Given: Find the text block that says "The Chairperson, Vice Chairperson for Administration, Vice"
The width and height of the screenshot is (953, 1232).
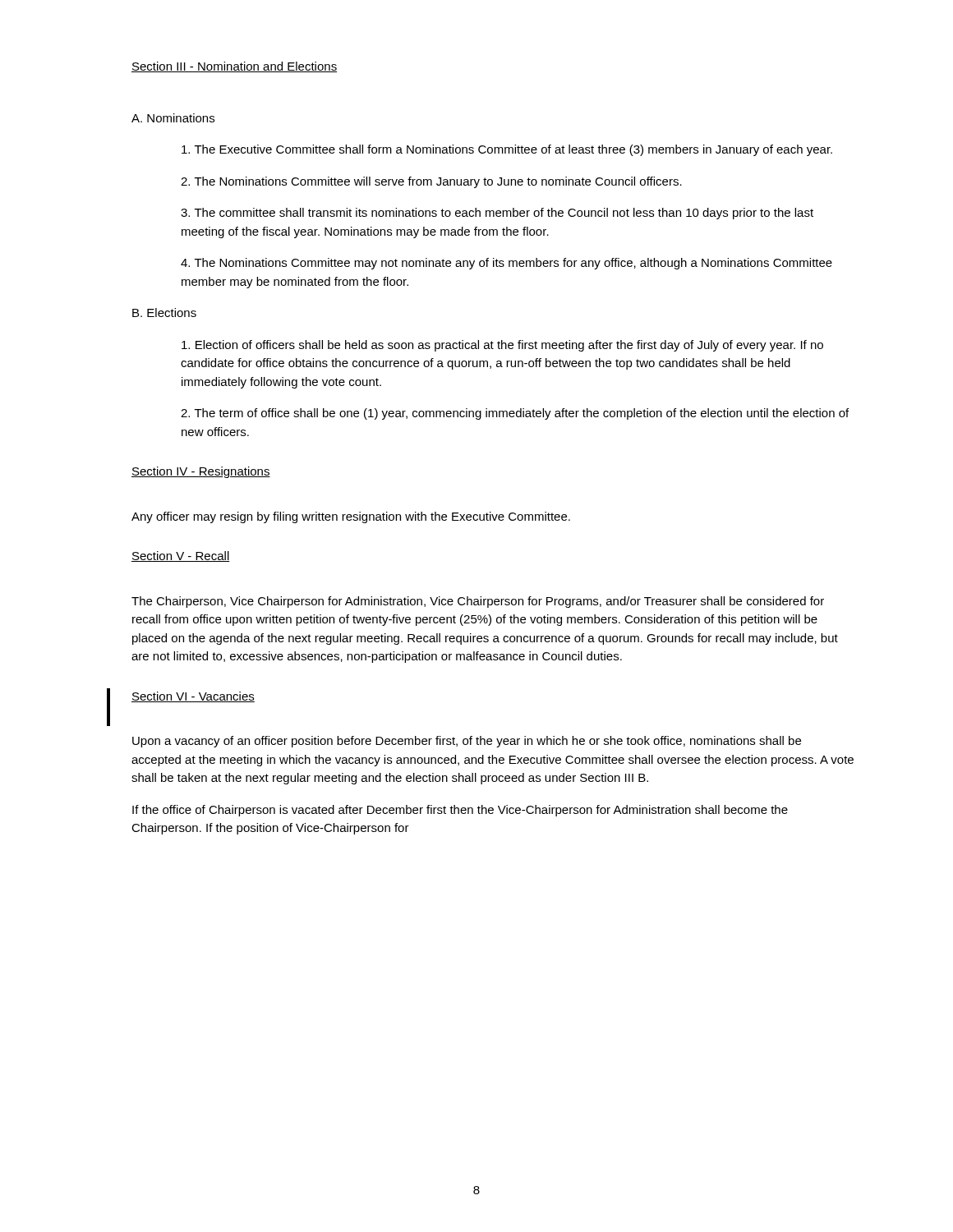Looking at the screenshot, I should tap(485, 628).
